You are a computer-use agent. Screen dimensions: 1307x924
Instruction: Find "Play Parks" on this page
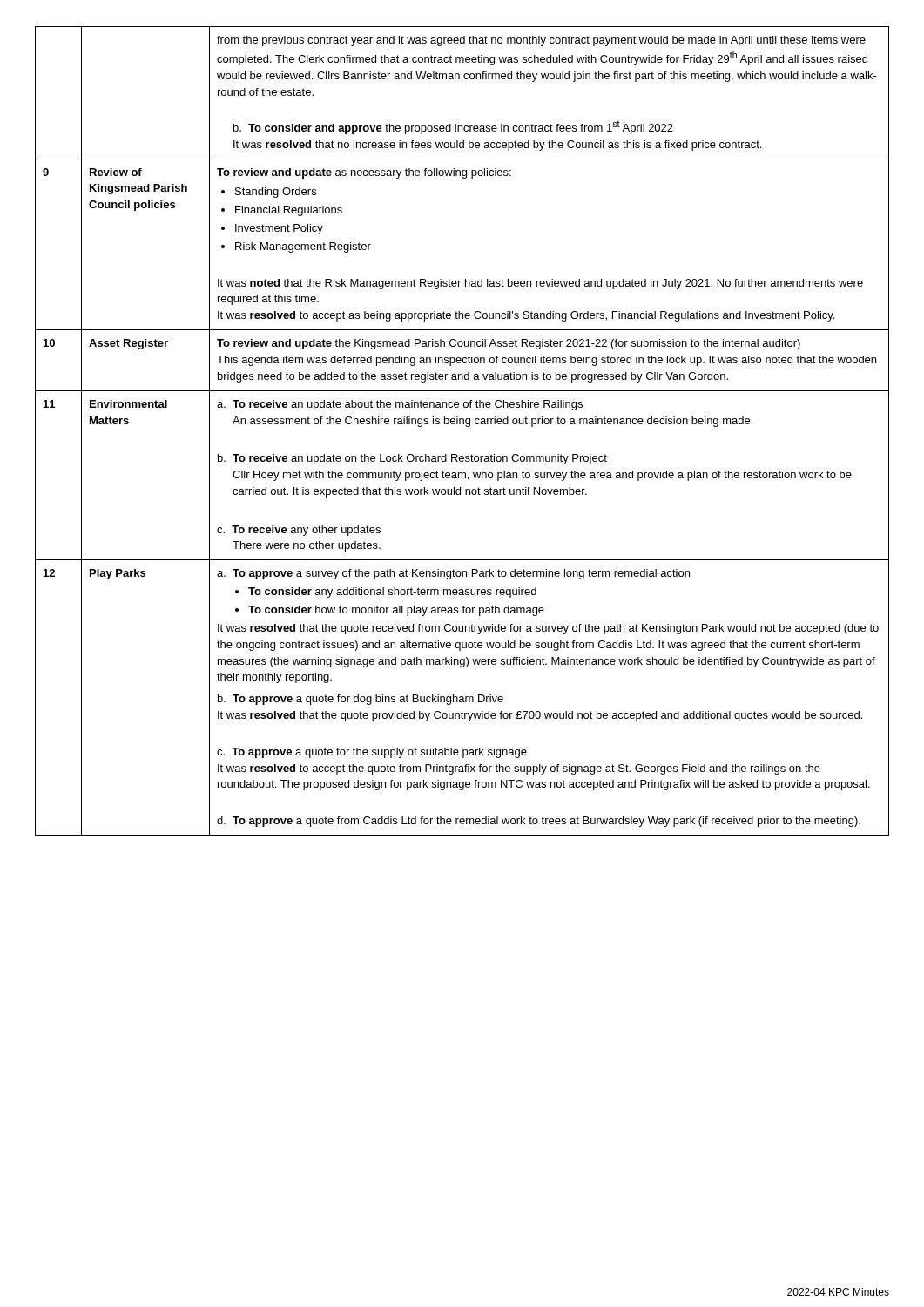[x=117, y=573]
